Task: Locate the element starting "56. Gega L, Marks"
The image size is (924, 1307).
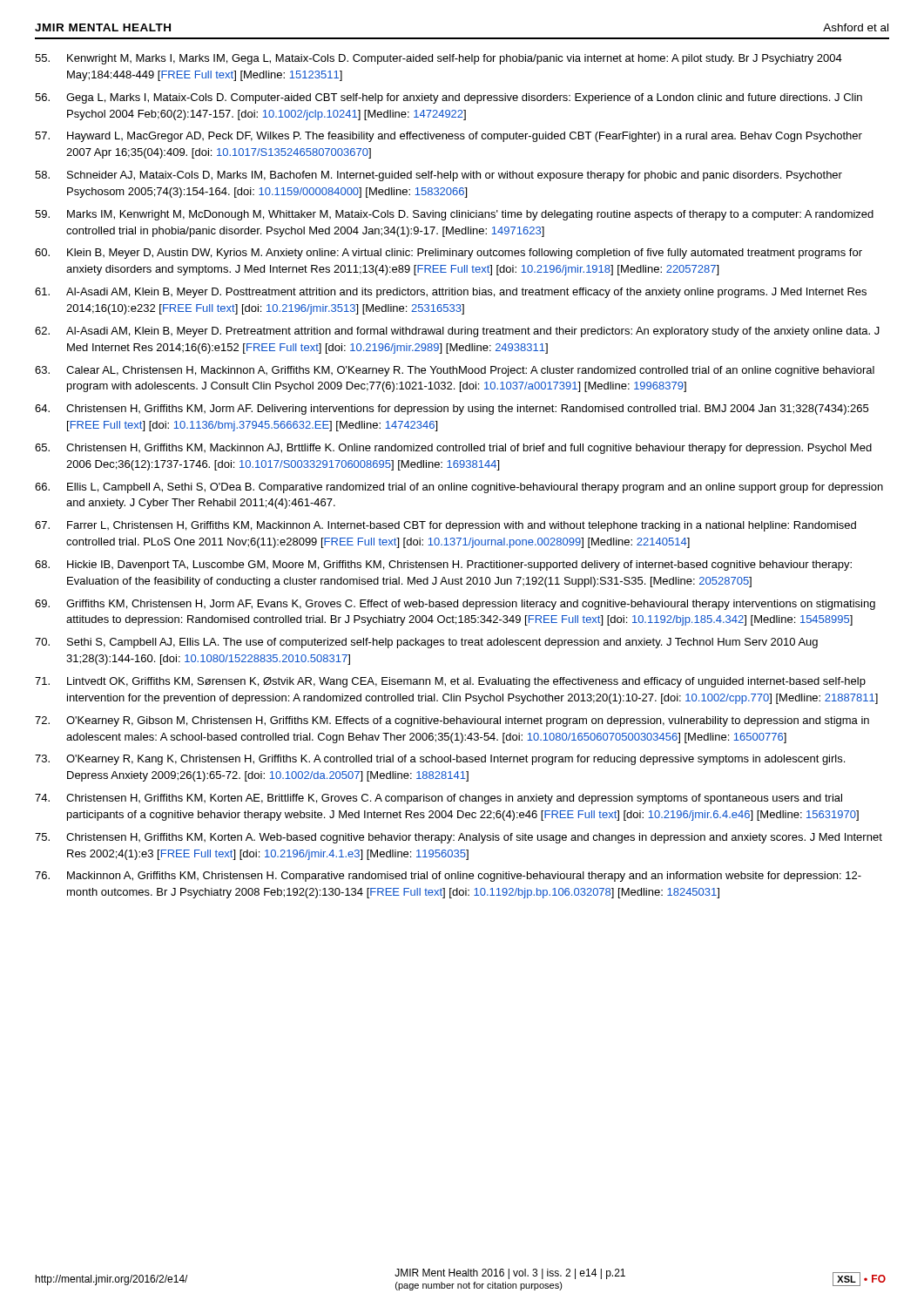Action: click(462, 106)
